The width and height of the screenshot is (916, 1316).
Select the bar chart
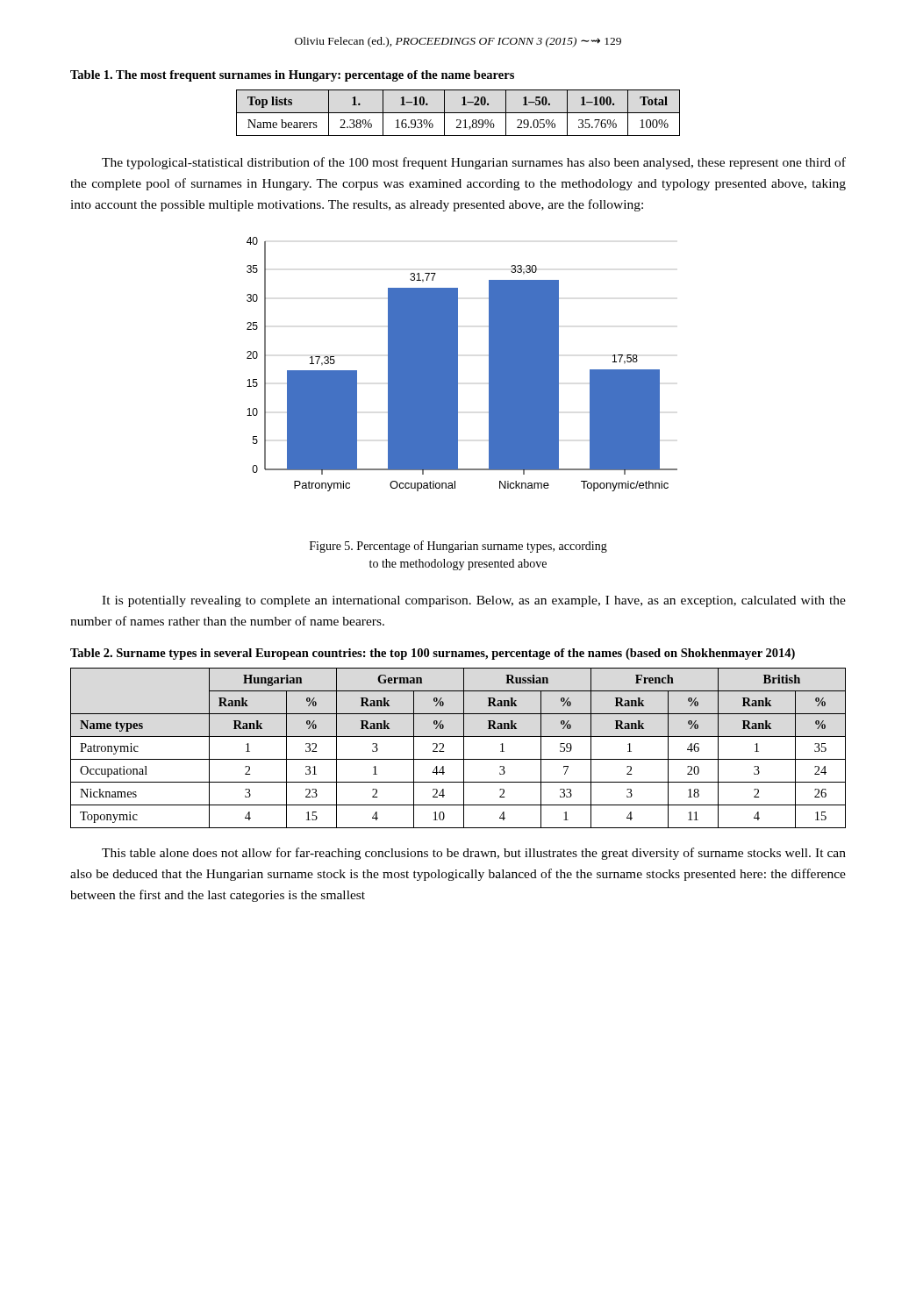(x=458, y=382)
